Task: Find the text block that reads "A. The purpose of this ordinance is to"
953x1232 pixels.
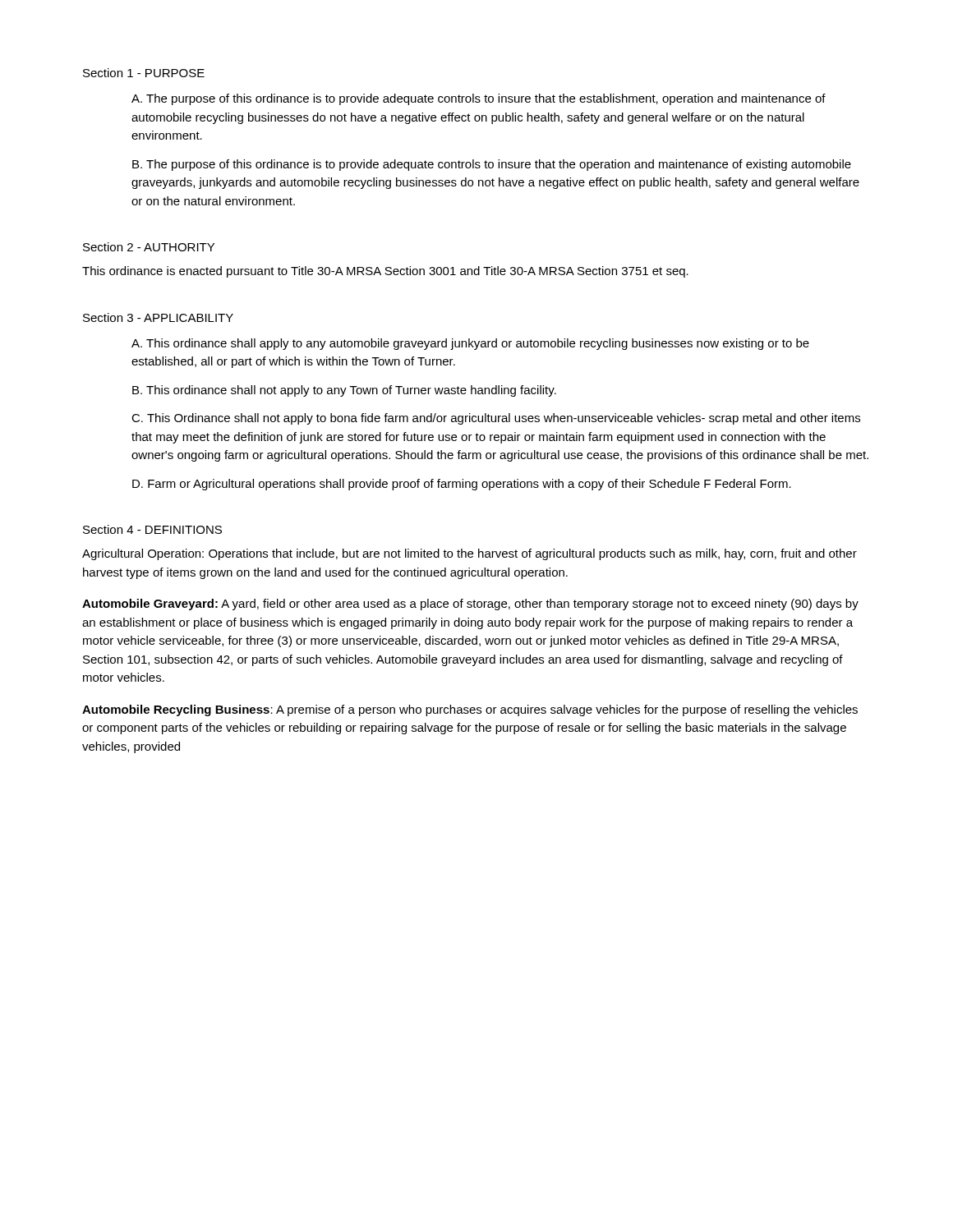Action: coord(478,117)
